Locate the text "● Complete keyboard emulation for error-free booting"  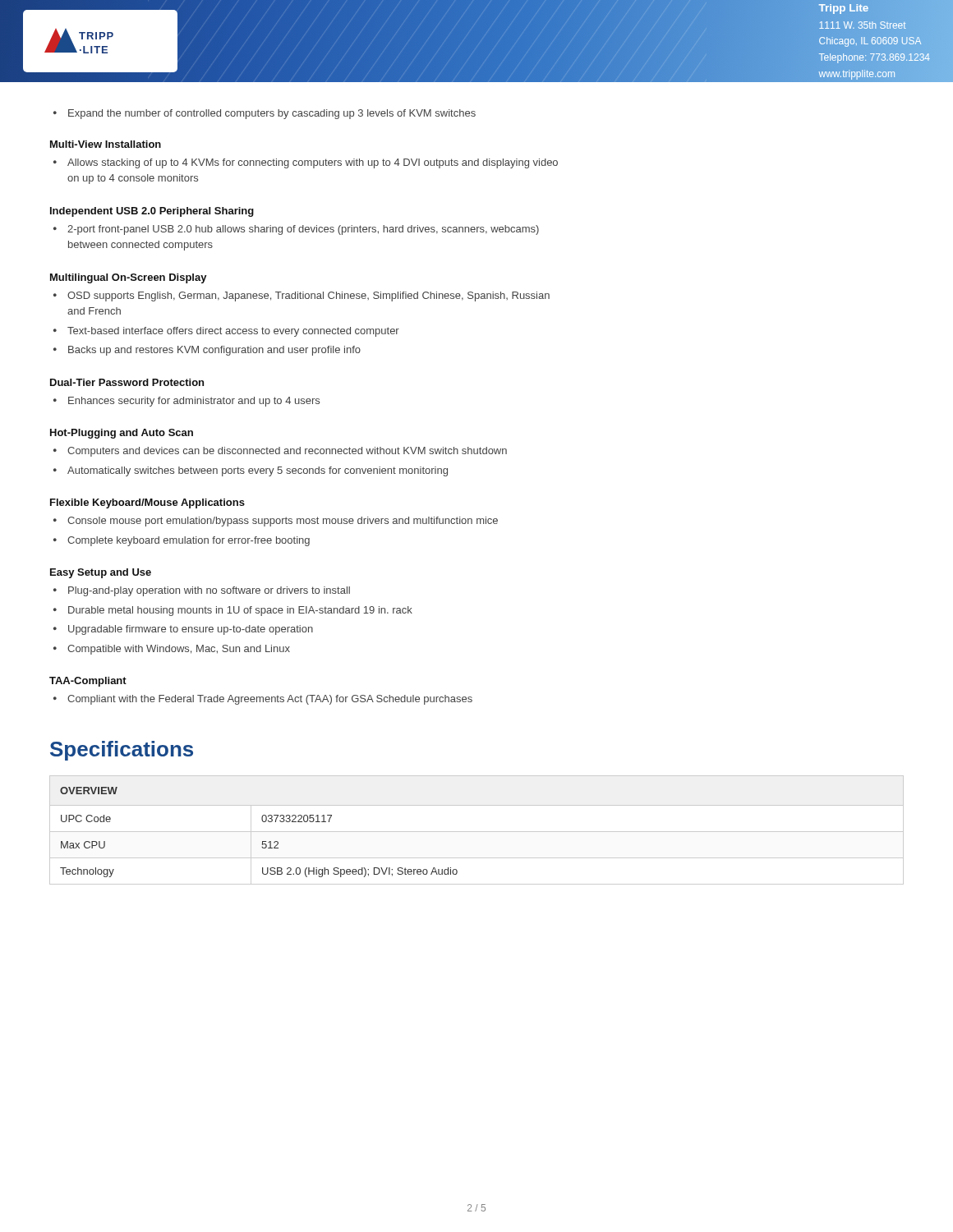[x=181, y=540]
